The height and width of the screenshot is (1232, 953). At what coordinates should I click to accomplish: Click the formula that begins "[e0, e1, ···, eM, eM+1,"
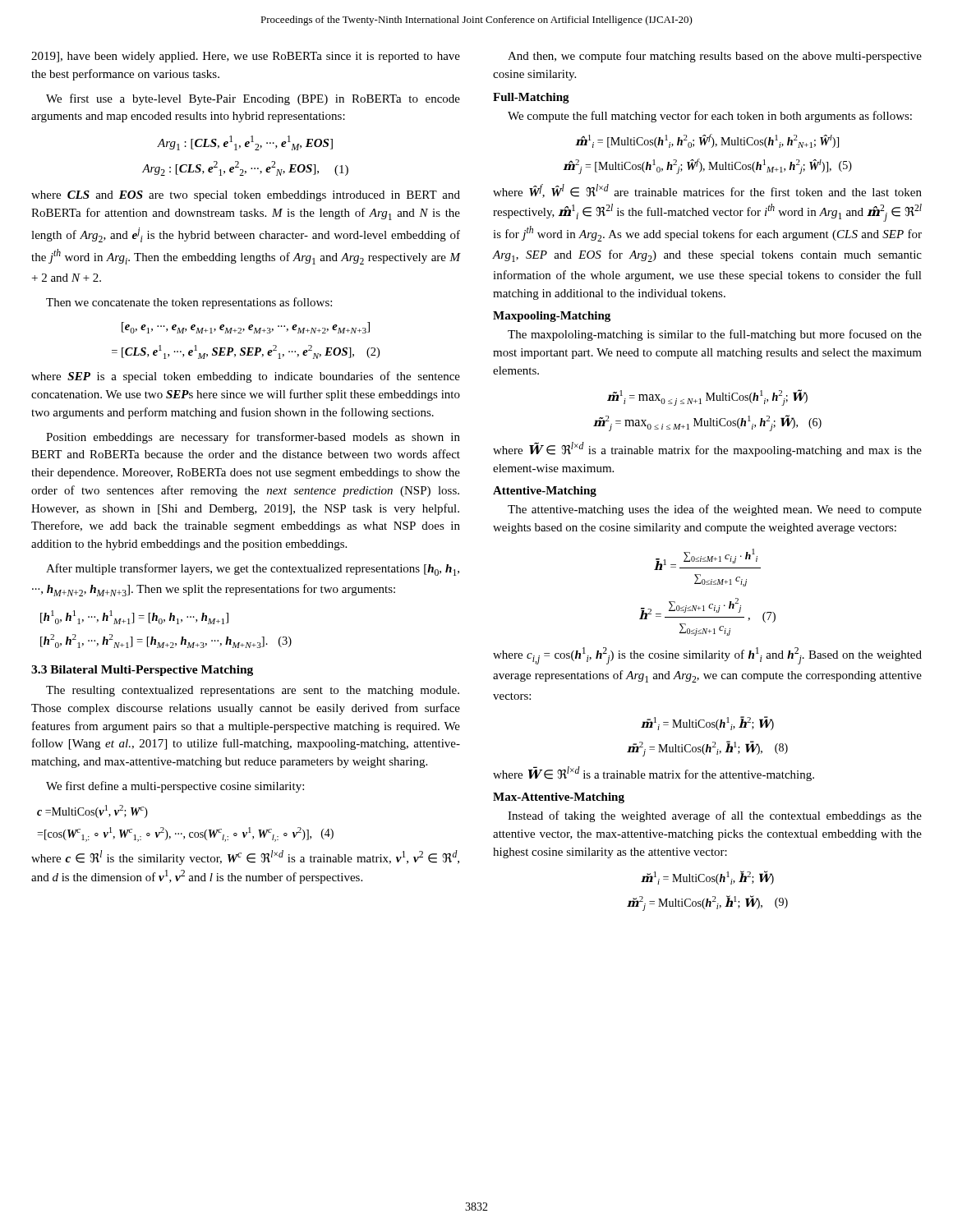coord(246,327)
